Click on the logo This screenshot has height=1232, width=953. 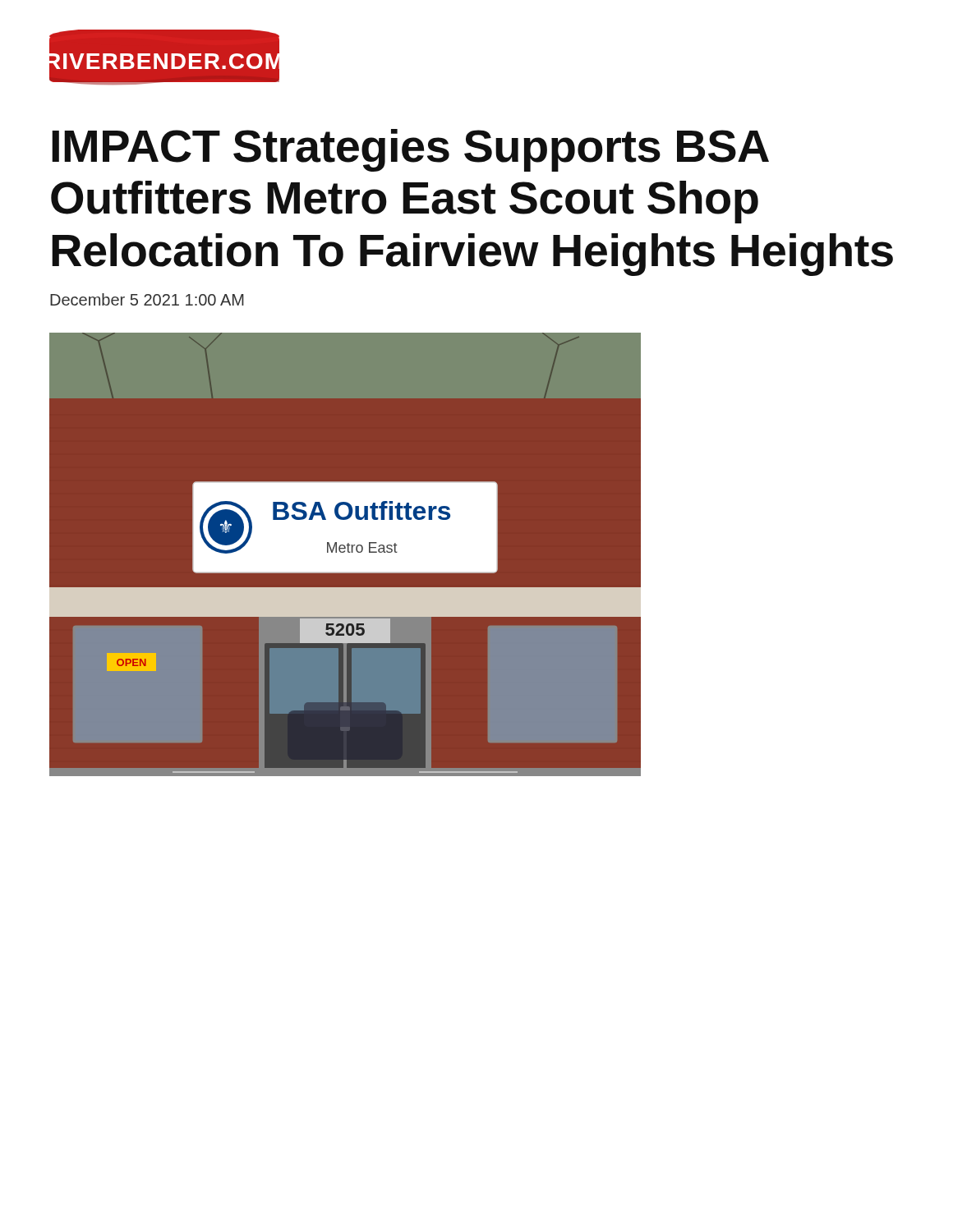pyautogui.click(x=476, y=48)
